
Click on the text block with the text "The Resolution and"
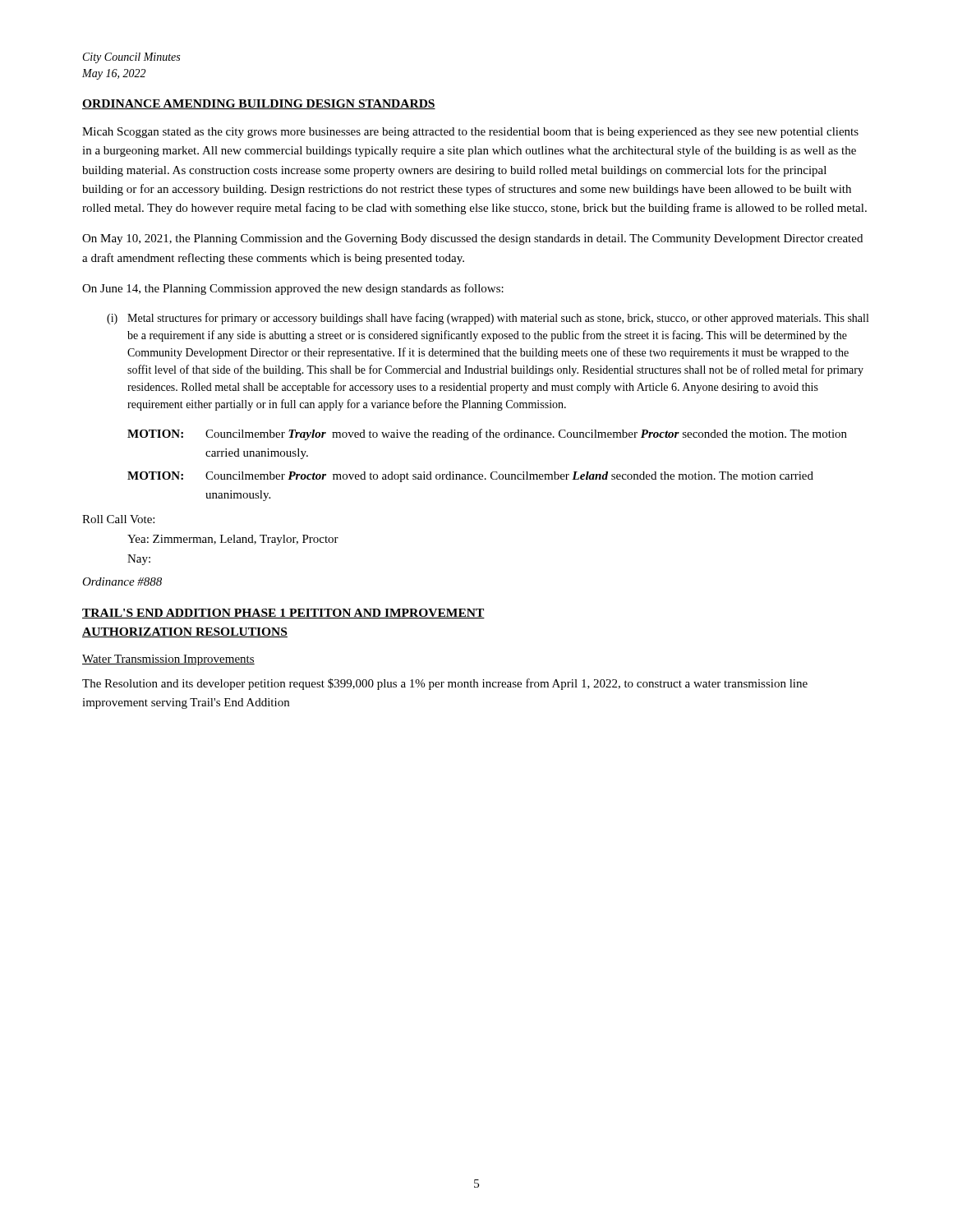pyautogui.click(x=445, y=693)
